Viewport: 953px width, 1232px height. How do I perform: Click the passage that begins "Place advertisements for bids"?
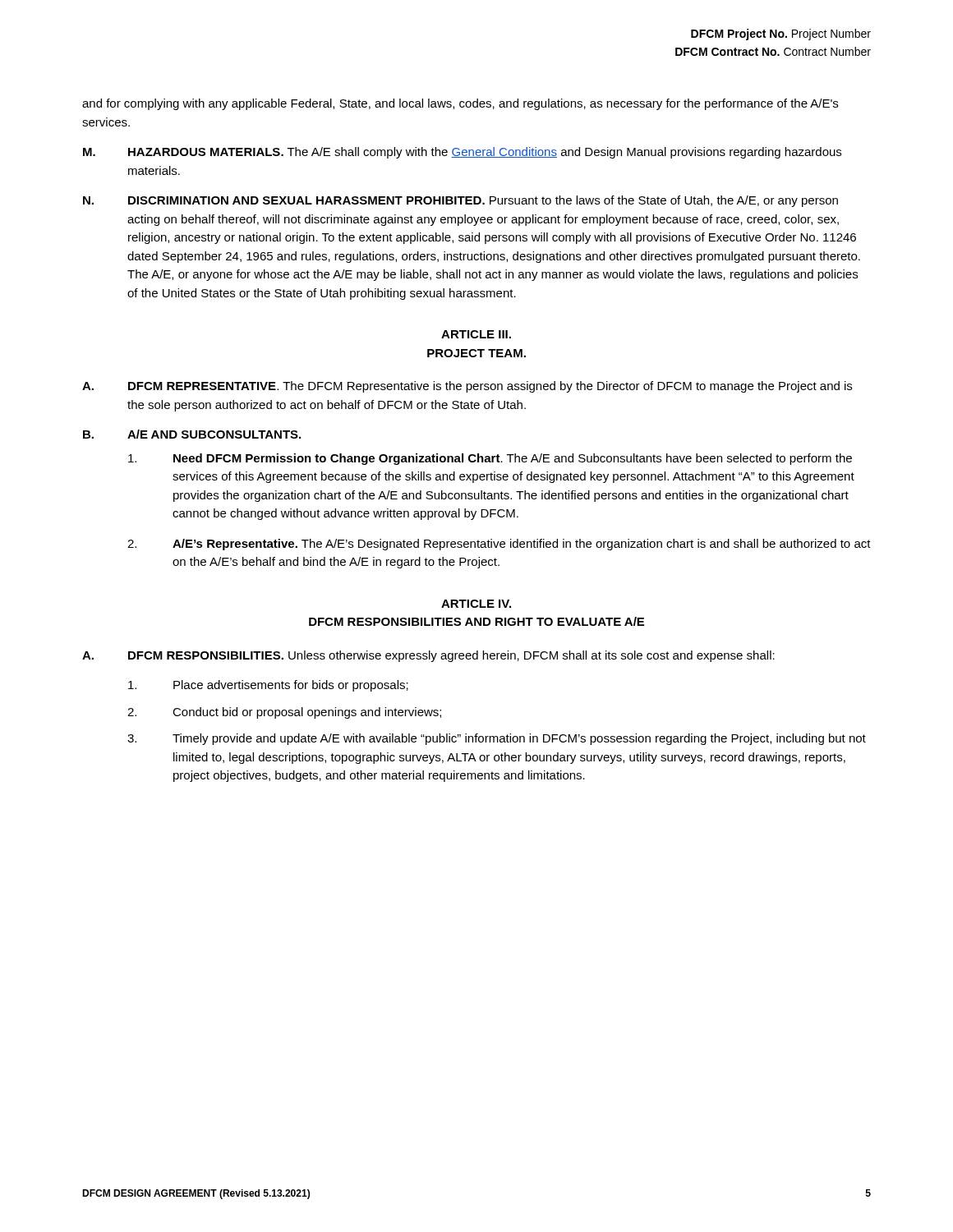click(268, 686)
